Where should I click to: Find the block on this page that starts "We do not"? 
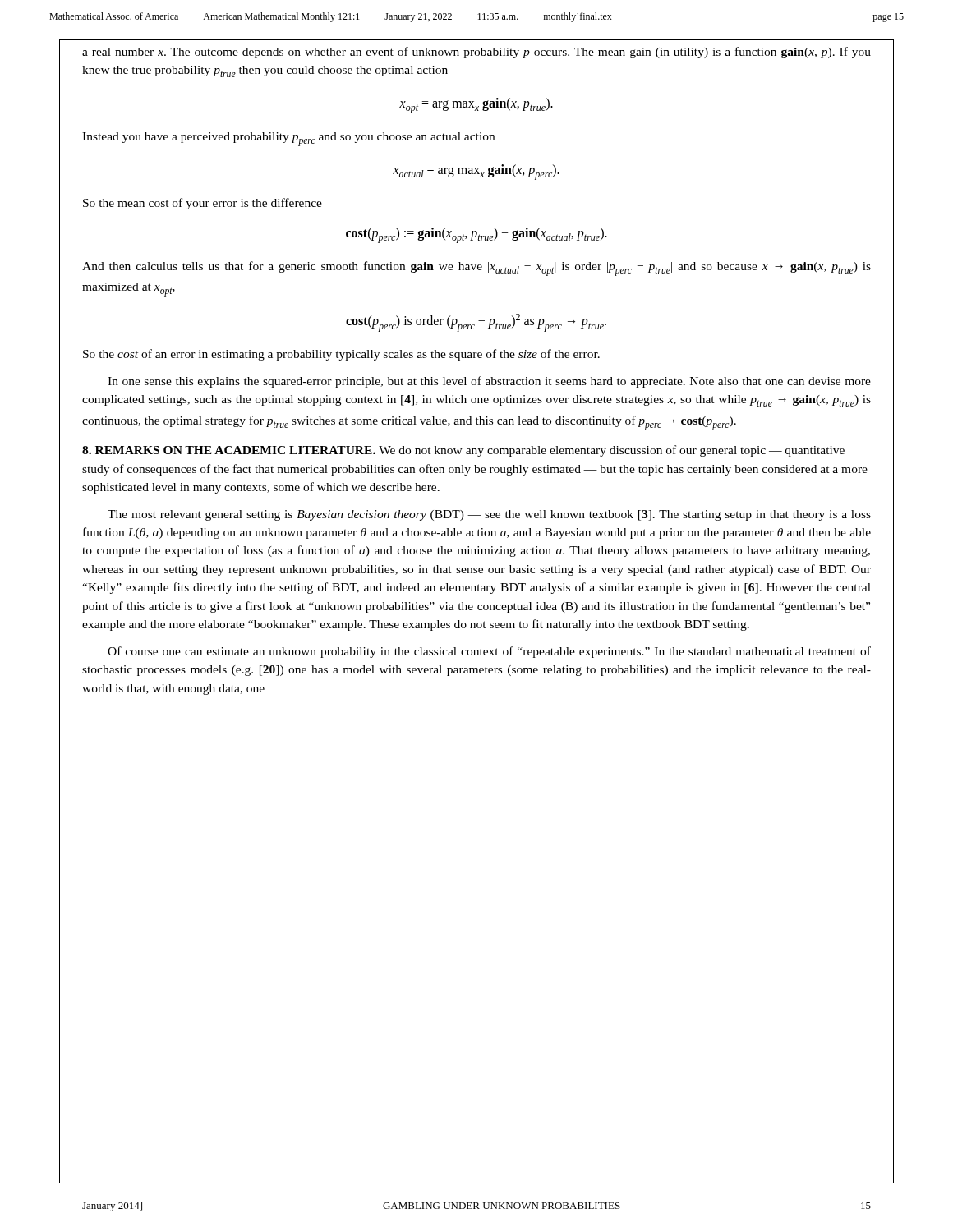(x=475, y=468)
